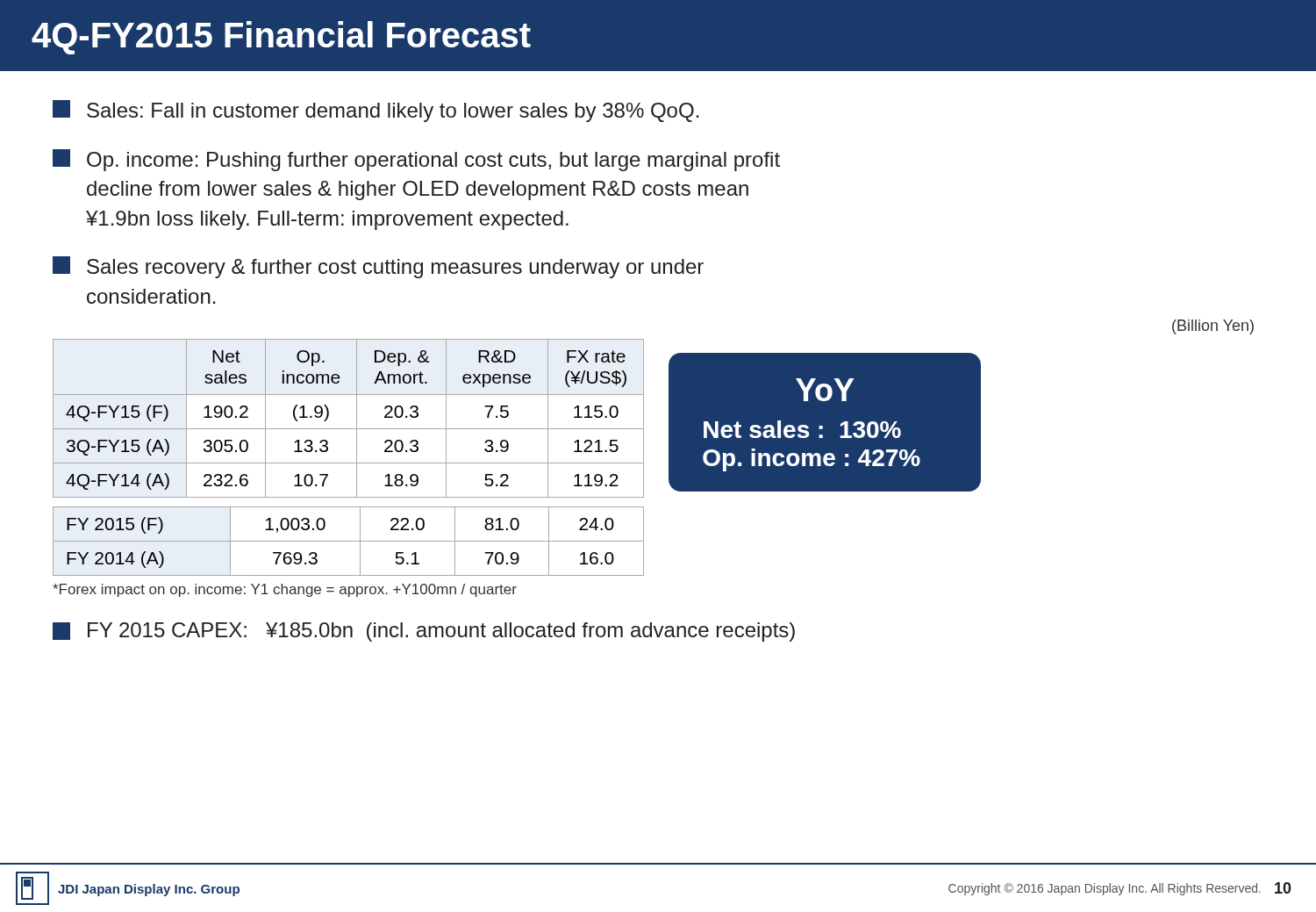Click the passage that begins "Sales recovery & further cost"
Image resolution: width=1316 pixels, height=912 pixels.
tap(658, 282)
